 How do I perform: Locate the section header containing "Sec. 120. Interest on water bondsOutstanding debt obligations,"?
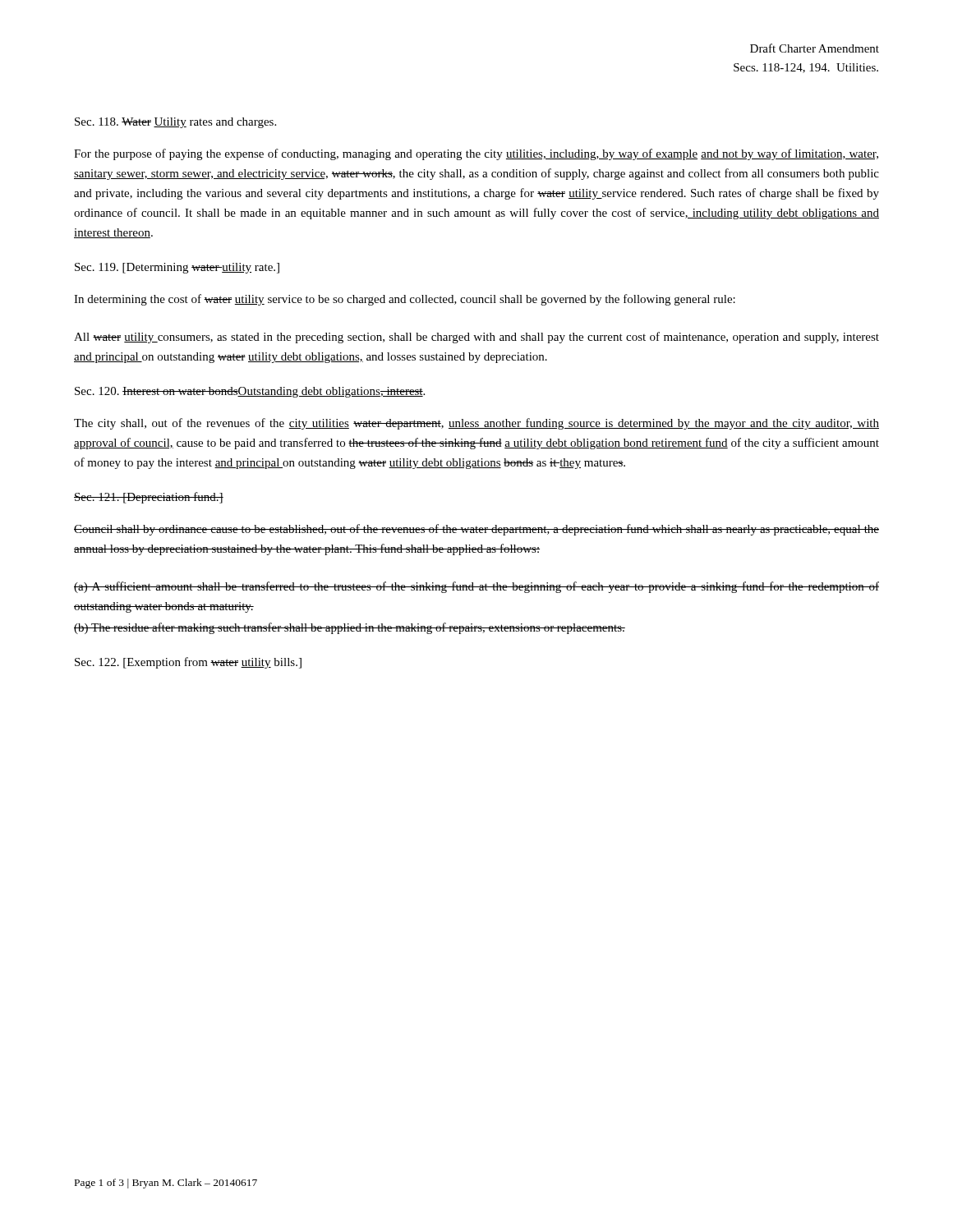click(x=250, y=391)
